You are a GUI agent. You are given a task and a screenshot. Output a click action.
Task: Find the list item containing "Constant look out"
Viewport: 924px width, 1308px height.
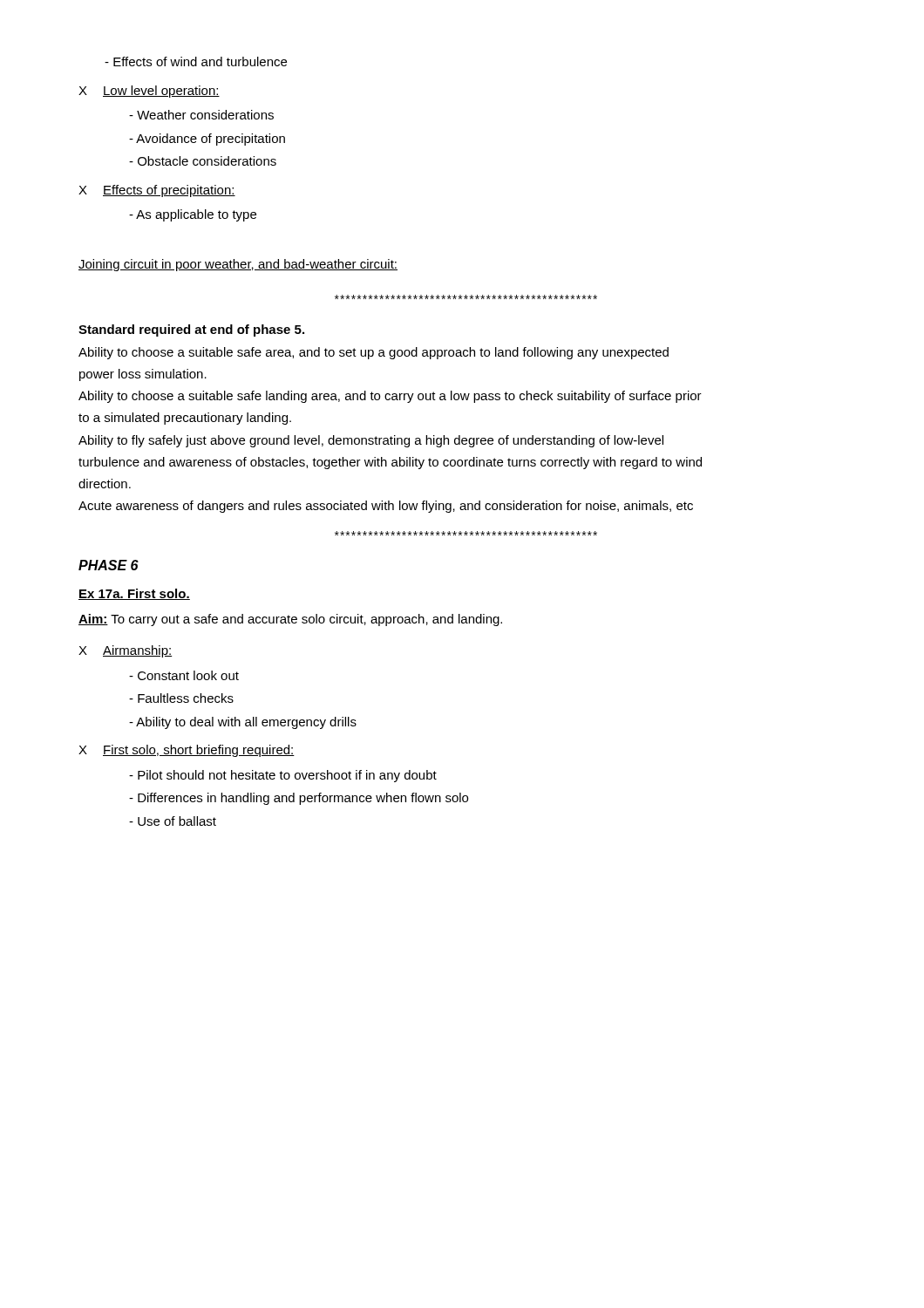pos(184,675)
